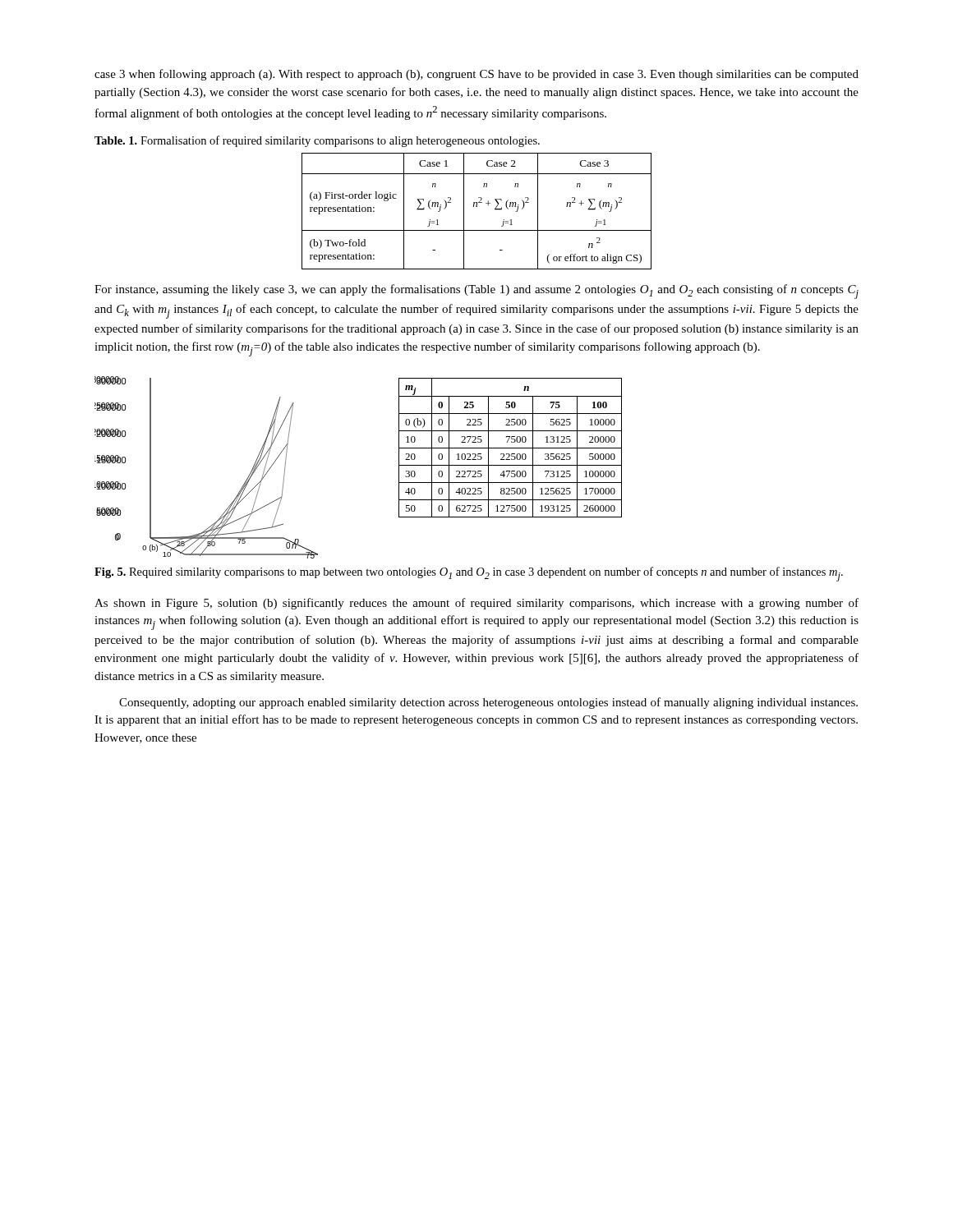Click on the text block containing "For instance, assuming the"
The width and height of the screenshot is (953, 1232).
point(476,319)
